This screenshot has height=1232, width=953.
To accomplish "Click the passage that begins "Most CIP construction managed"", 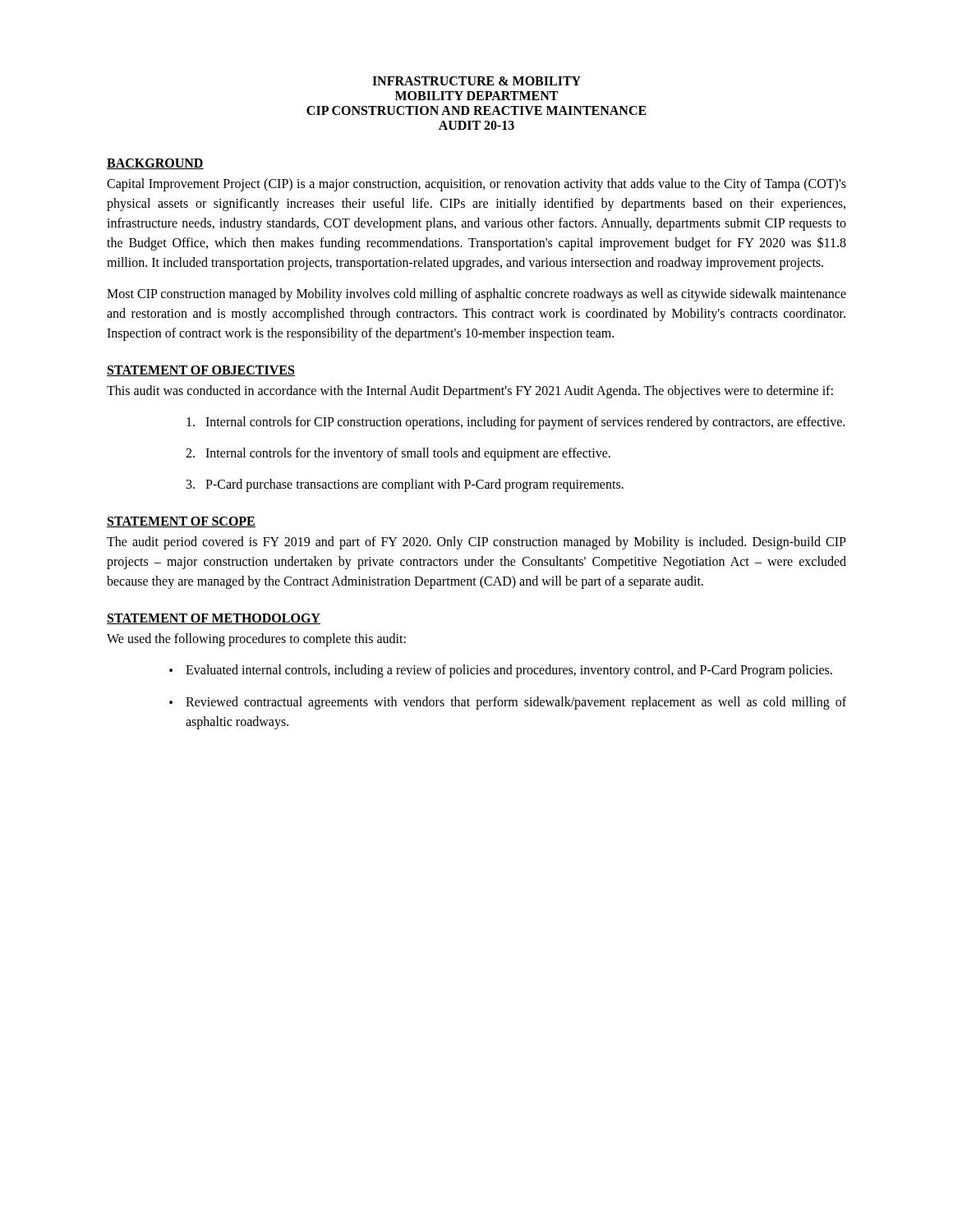I will click(x=476, y=313).
